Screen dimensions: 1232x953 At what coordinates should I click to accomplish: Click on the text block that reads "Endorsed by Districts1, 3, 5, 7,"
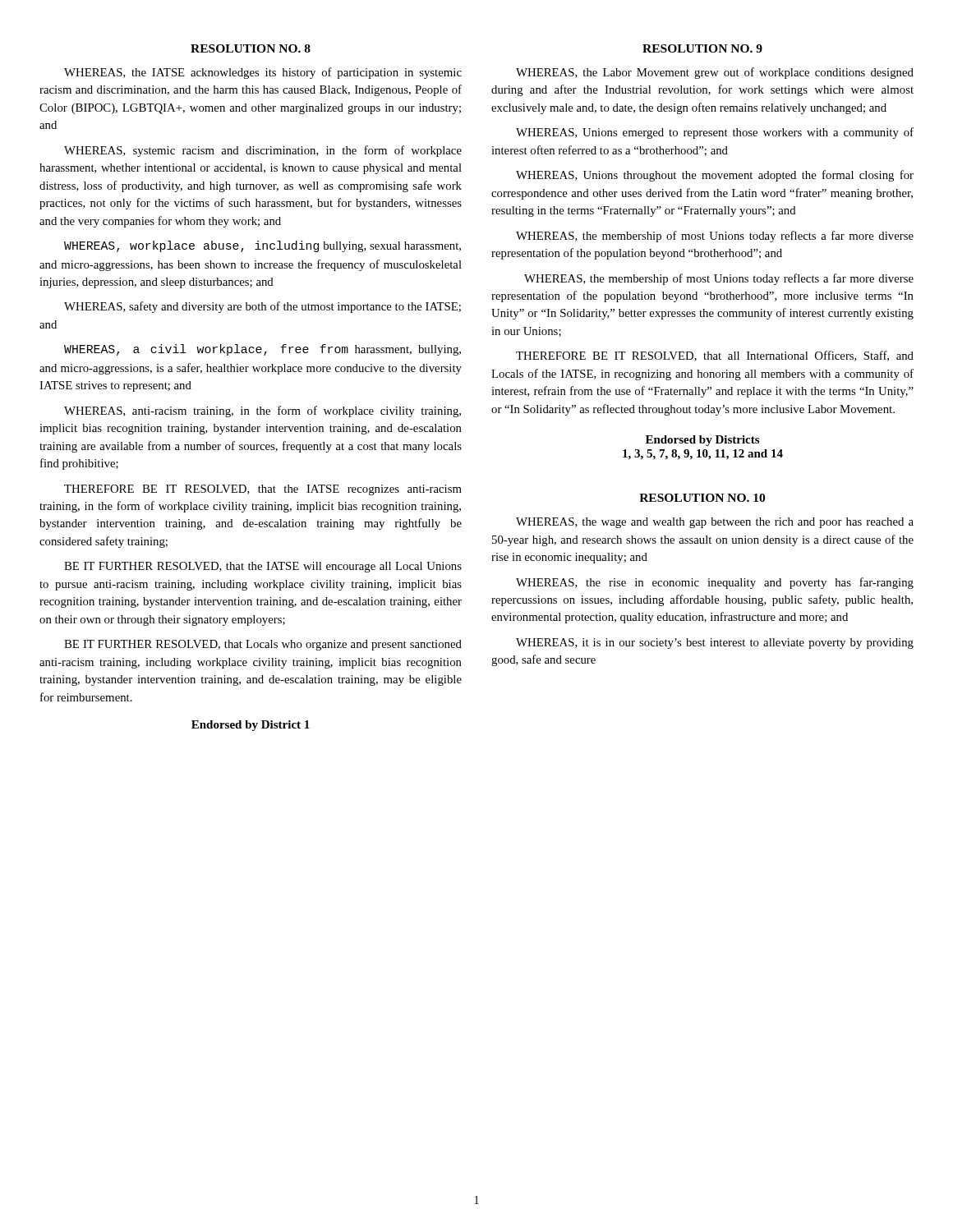(702, 446)
